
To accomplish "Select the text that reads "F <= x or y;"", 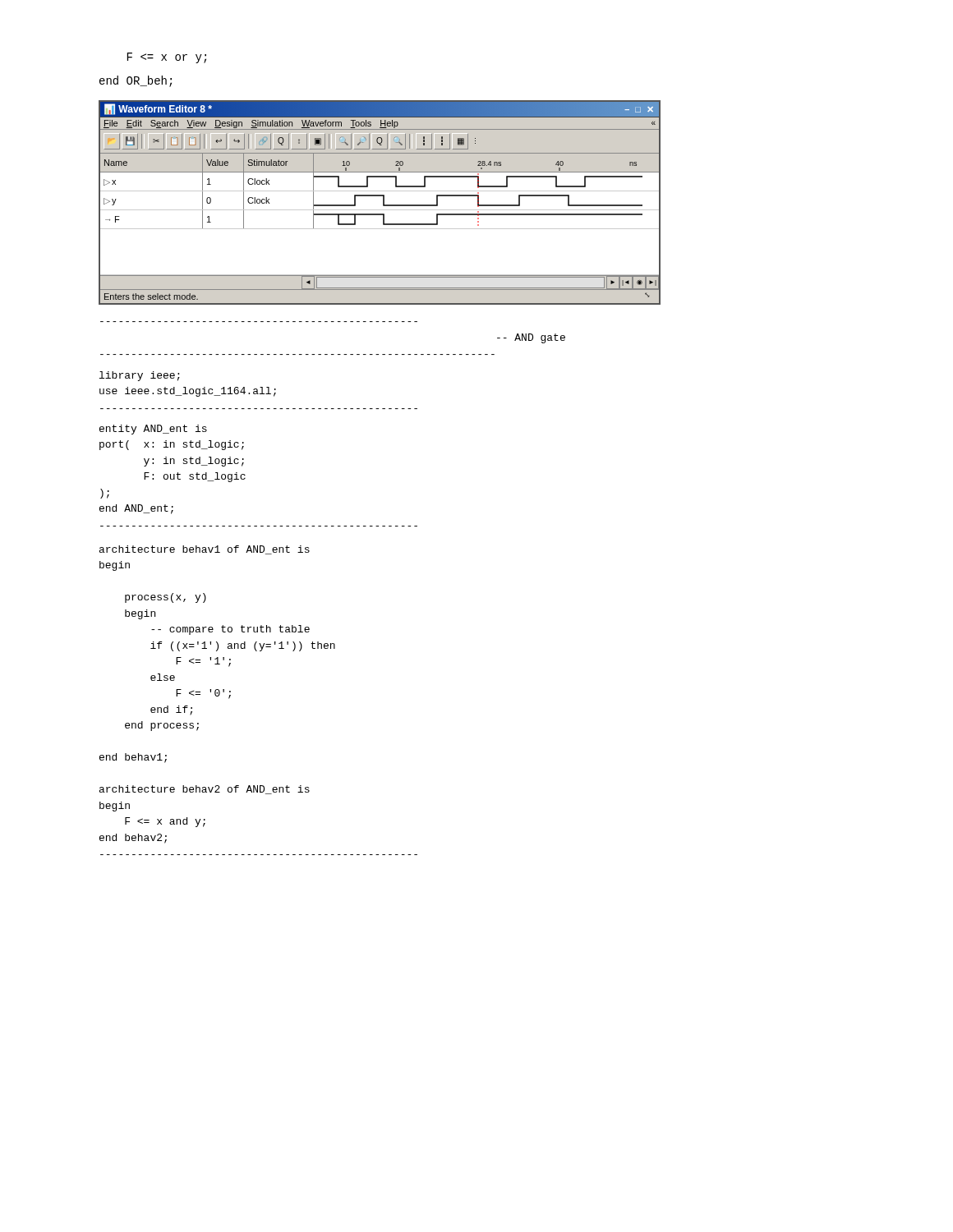I will point(167,58).
